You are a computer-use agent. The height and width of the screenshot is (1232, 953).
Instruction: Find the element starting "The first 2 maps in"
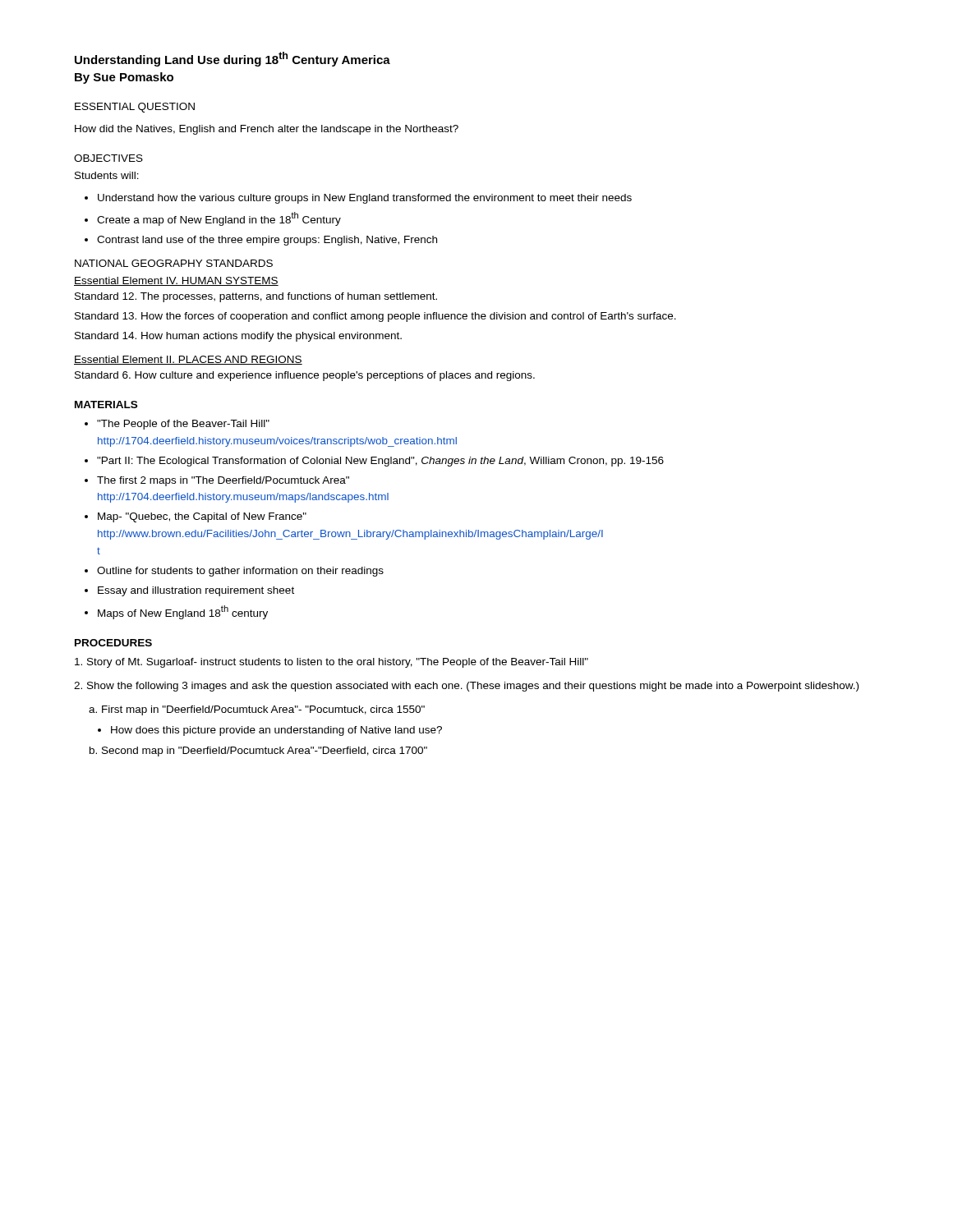243,488
